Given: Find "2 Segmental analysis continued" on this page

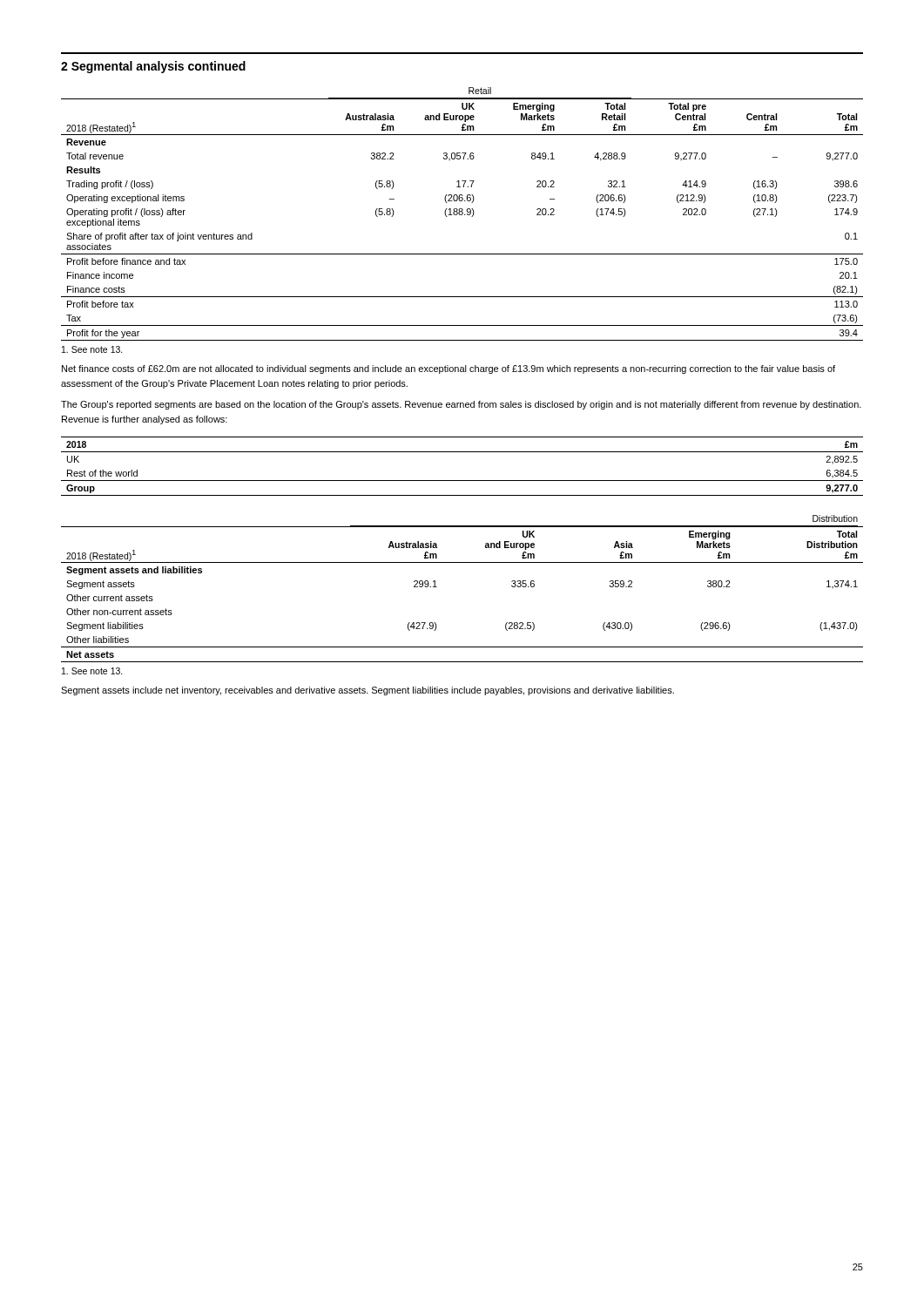Looking at the screenshot, I should 153,66.
